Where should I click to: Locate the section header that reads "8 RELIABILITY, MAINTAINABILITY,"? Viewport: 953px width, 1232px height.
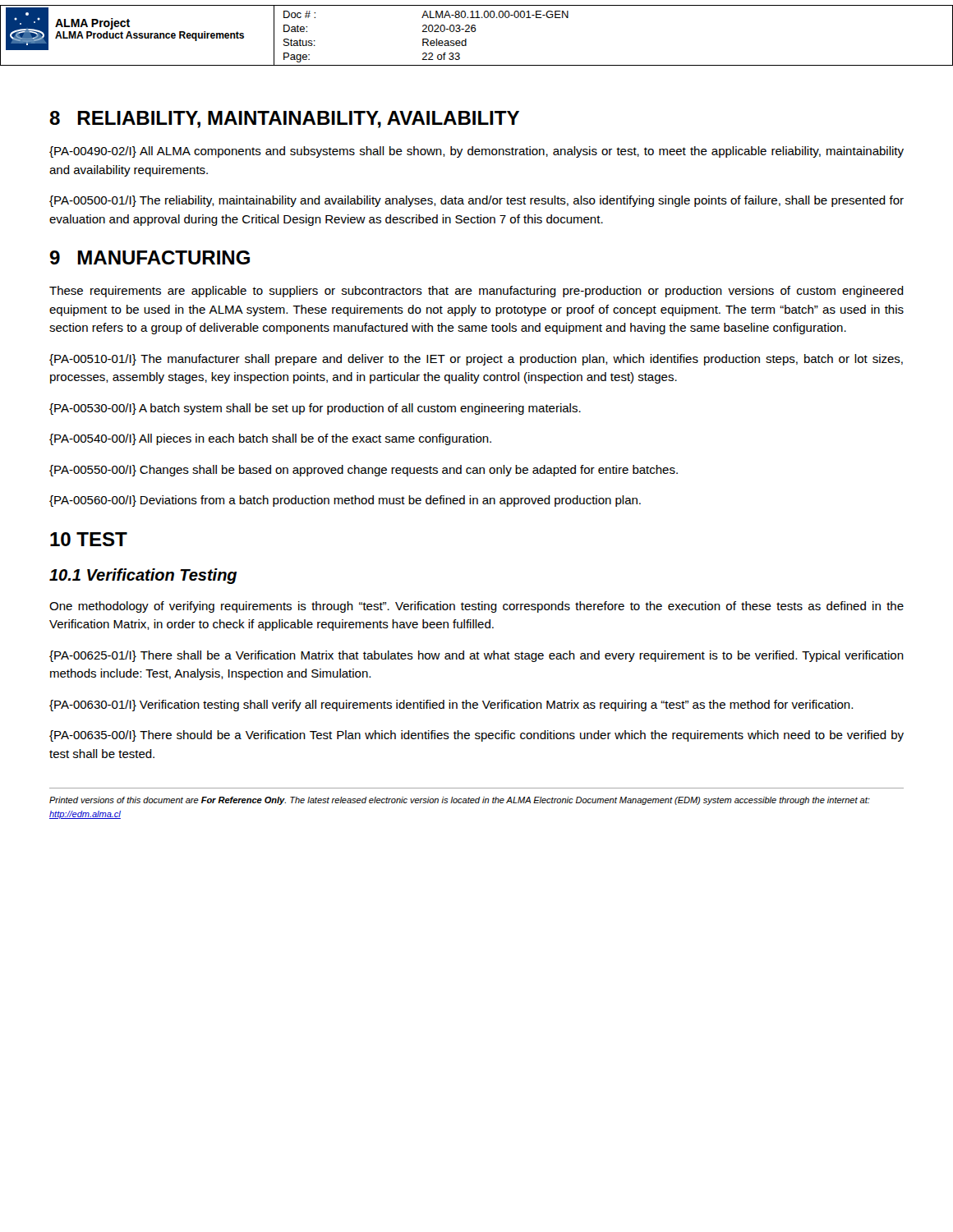pyautogui.click(x=476, y=118)
